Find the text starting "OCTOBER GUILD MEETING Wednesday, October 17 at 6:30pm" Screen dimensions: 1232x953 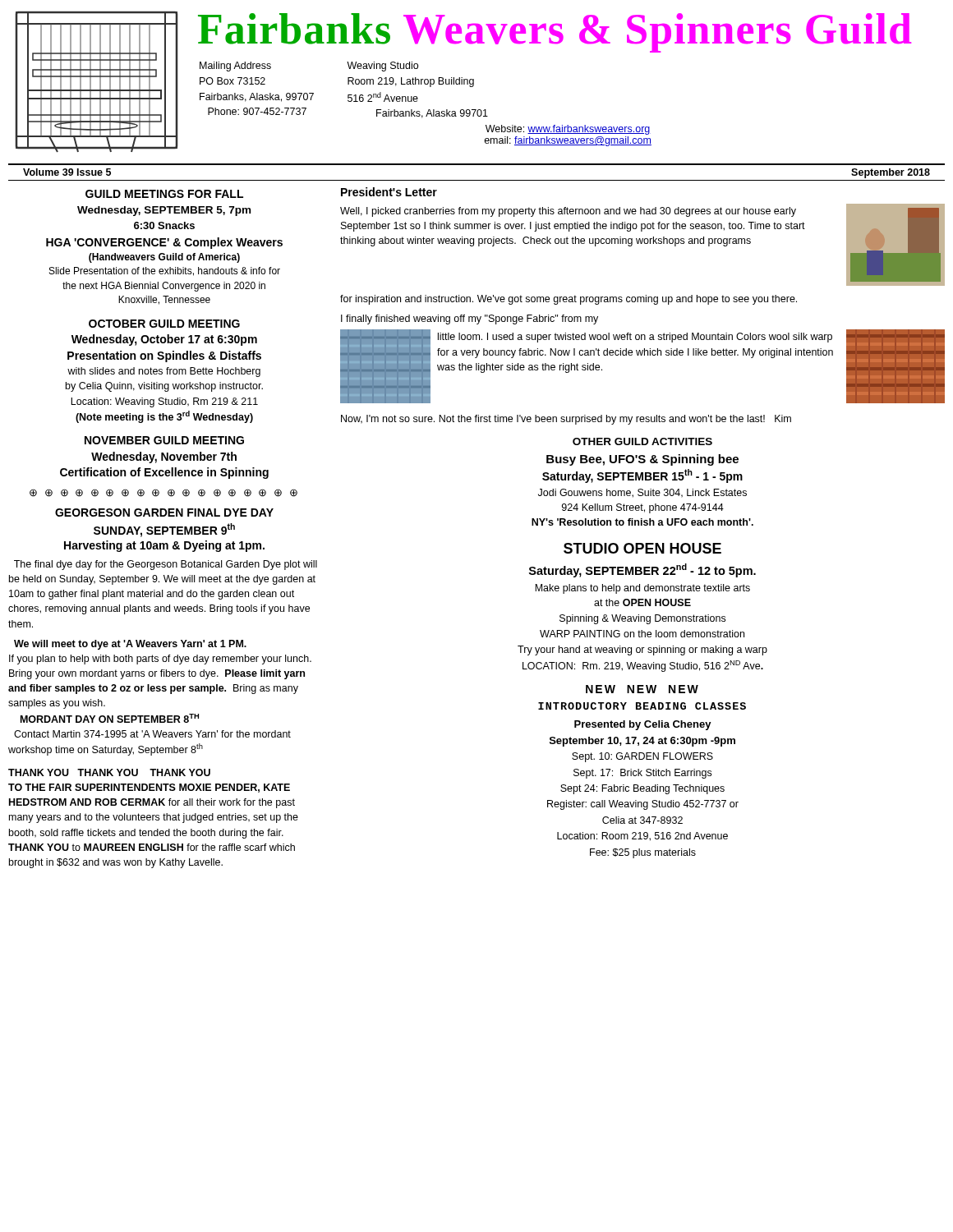[x=164, y=339]
